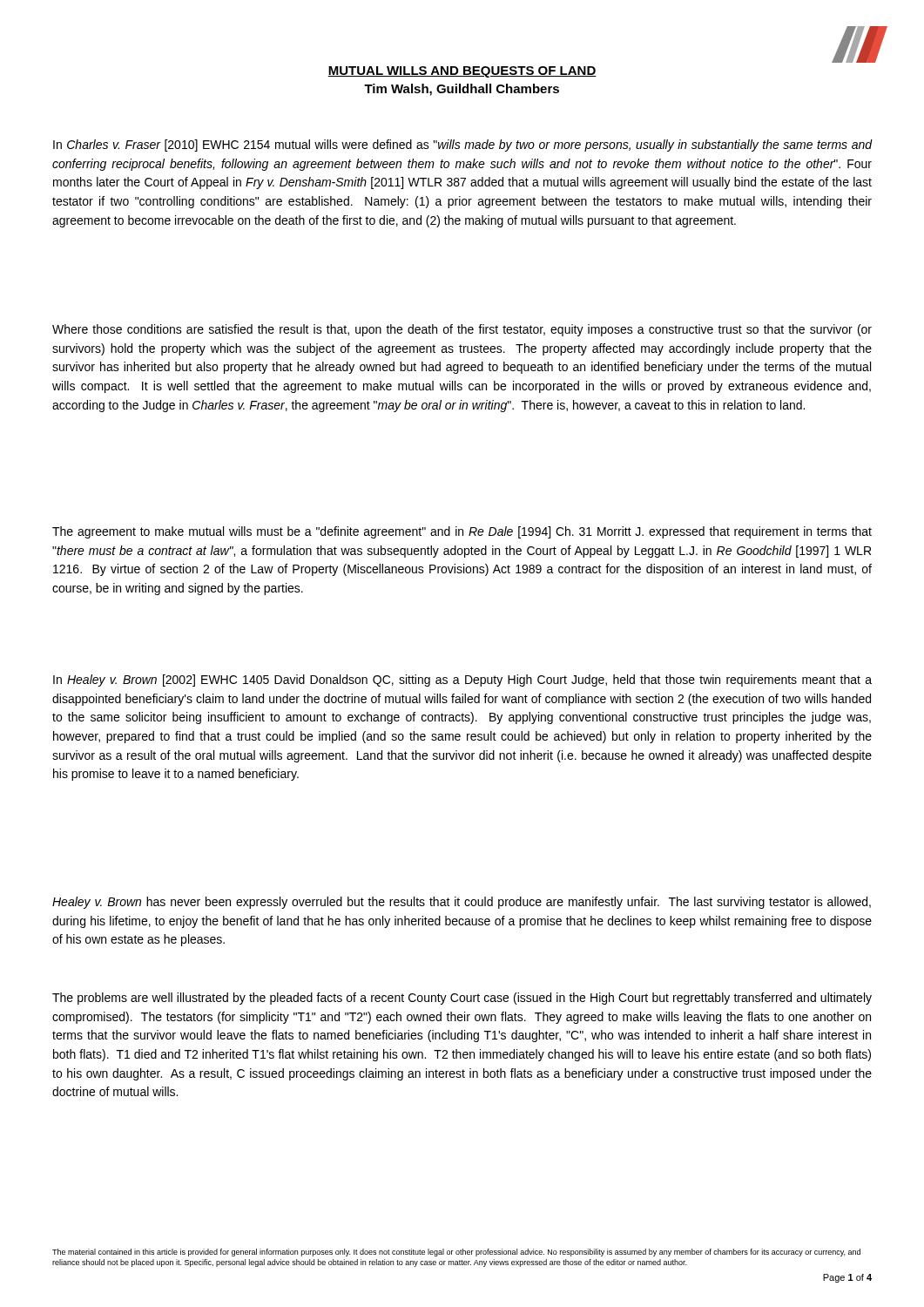Click on the text starting "In Charles v. Fraser"
924x1307 pixels.
462,182
